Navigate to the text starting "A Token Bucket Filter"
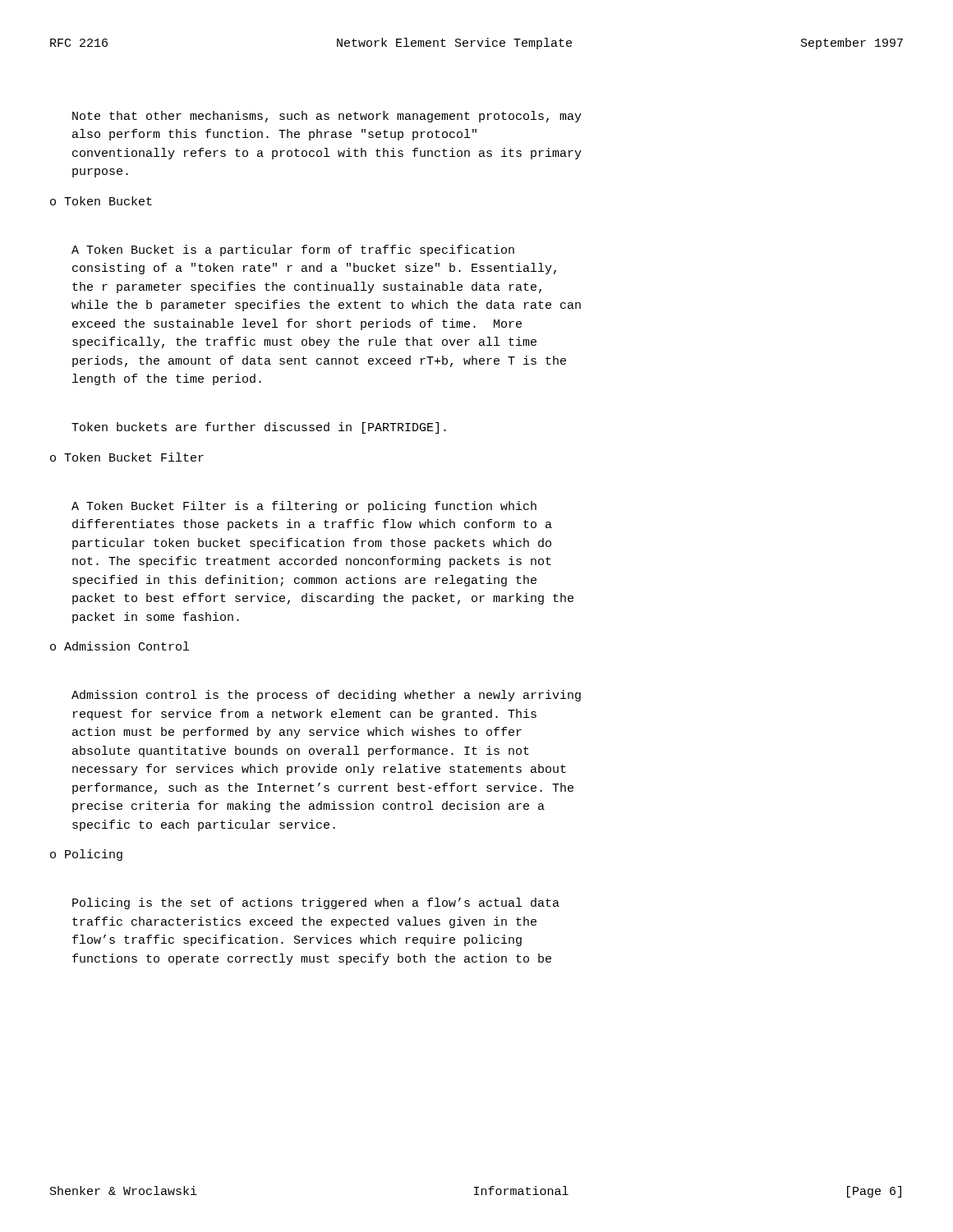The width and height of the screenshot is (953, 1232). coord(312,562)
